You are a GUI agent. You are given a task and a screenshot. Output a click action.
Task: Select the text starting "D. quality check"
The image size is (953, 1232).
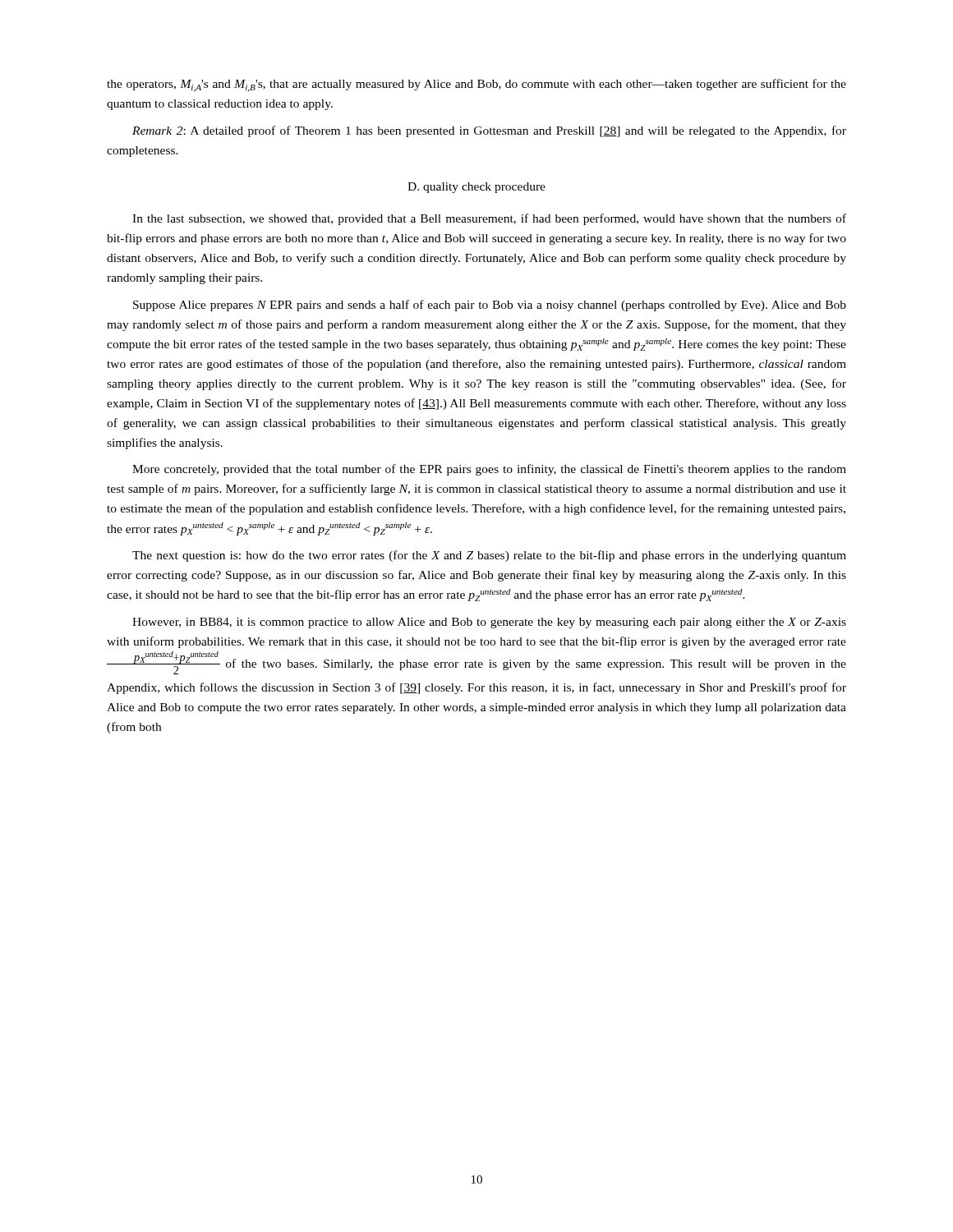(476, 186)
